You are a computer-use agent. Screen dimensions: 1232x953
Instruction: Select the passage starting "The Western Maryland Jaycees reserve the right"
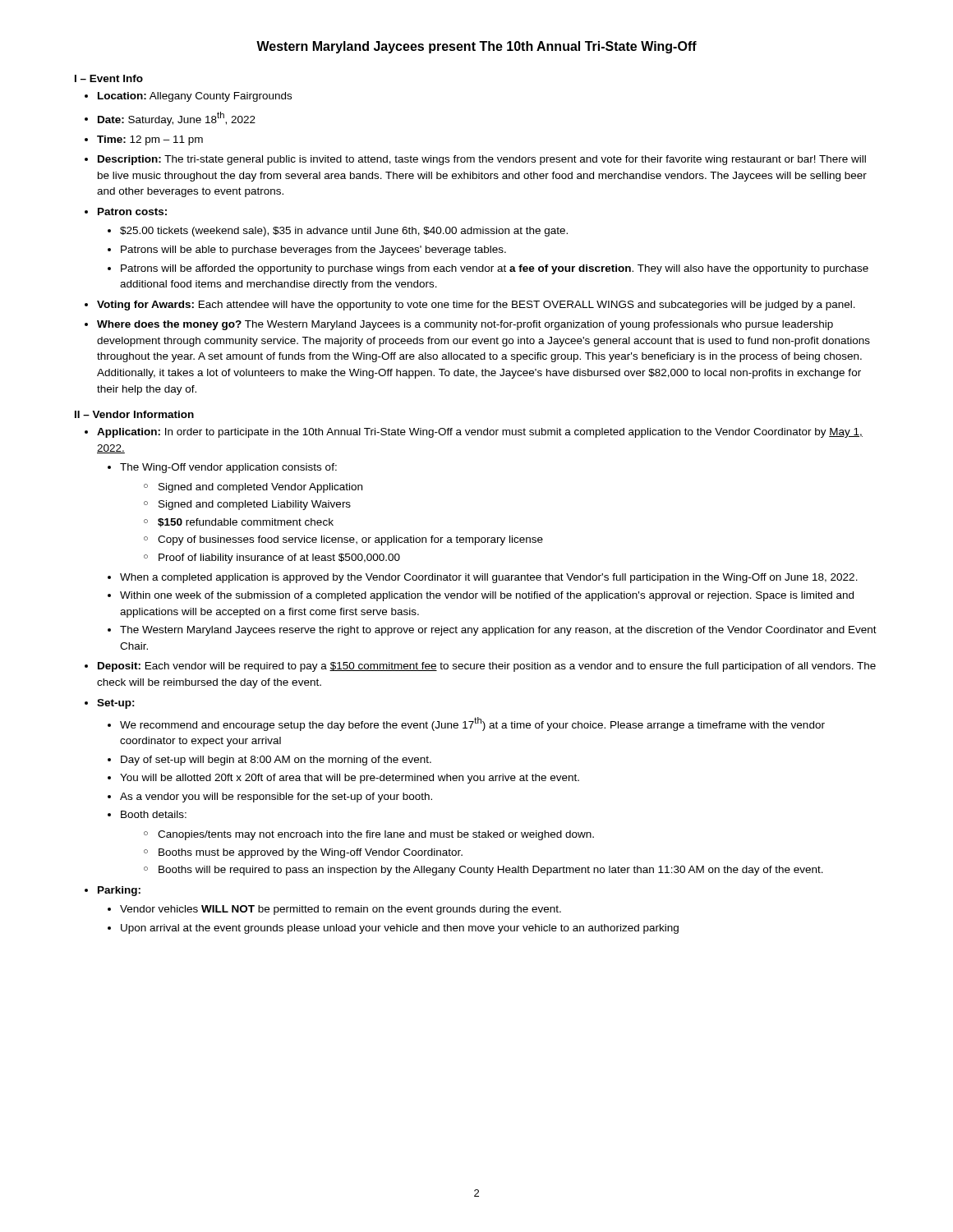click(498, 638)
